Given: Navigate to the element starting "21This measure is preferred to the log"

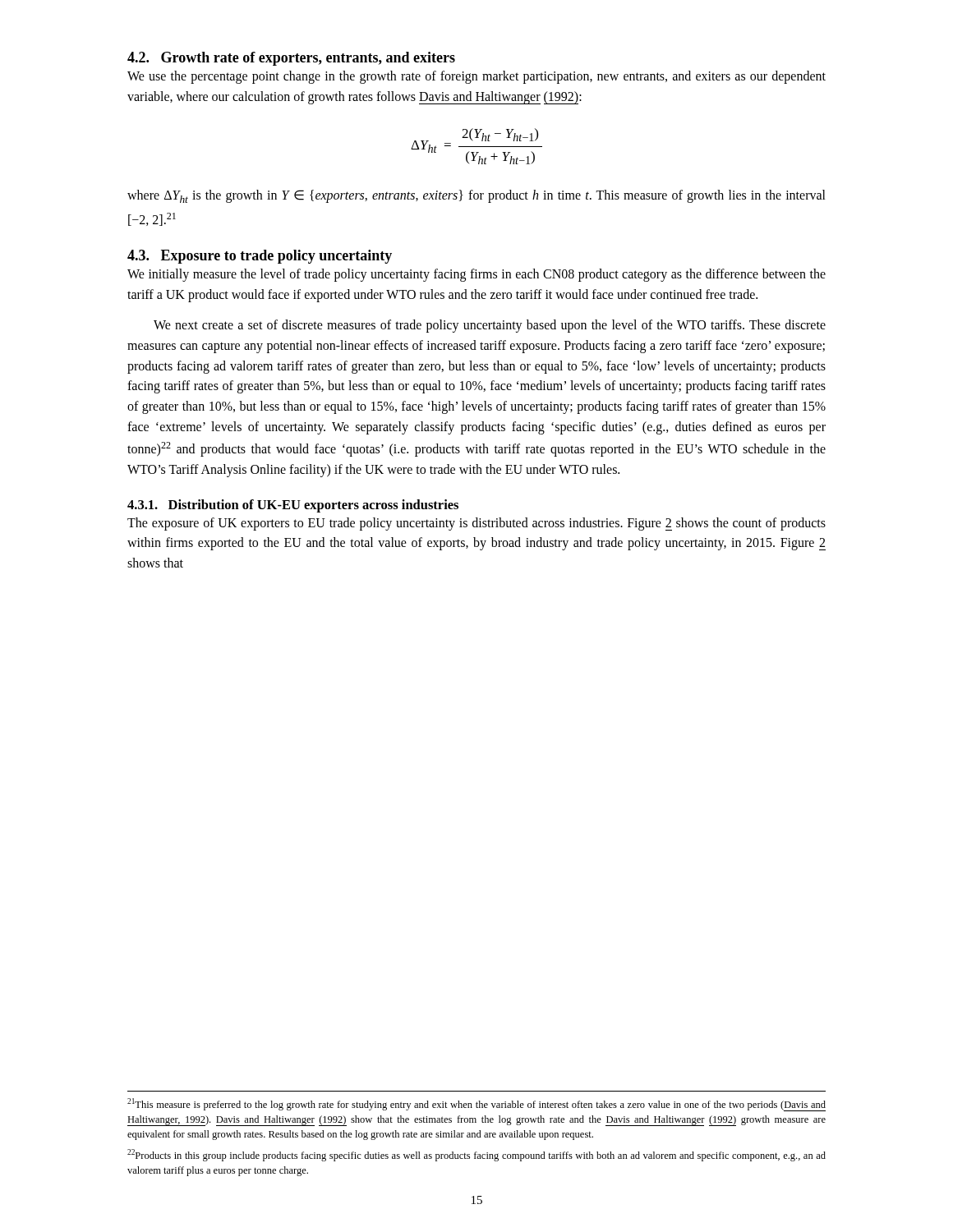Looking at the screenshot, I should pyautogui.click(x=476, y=1119).
